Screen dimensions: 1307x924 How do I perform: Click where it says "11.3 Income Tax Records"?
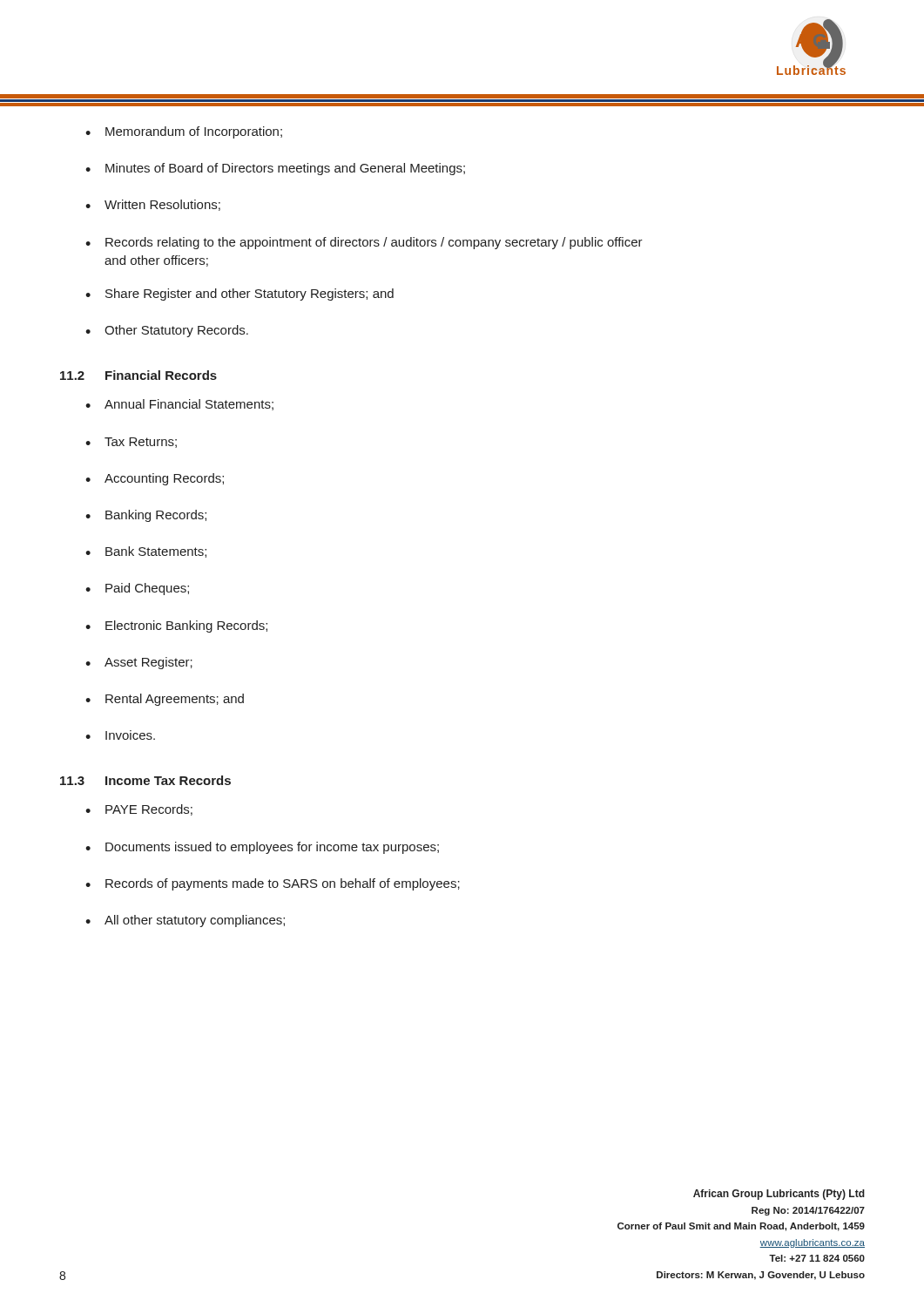tap(145, 781)
